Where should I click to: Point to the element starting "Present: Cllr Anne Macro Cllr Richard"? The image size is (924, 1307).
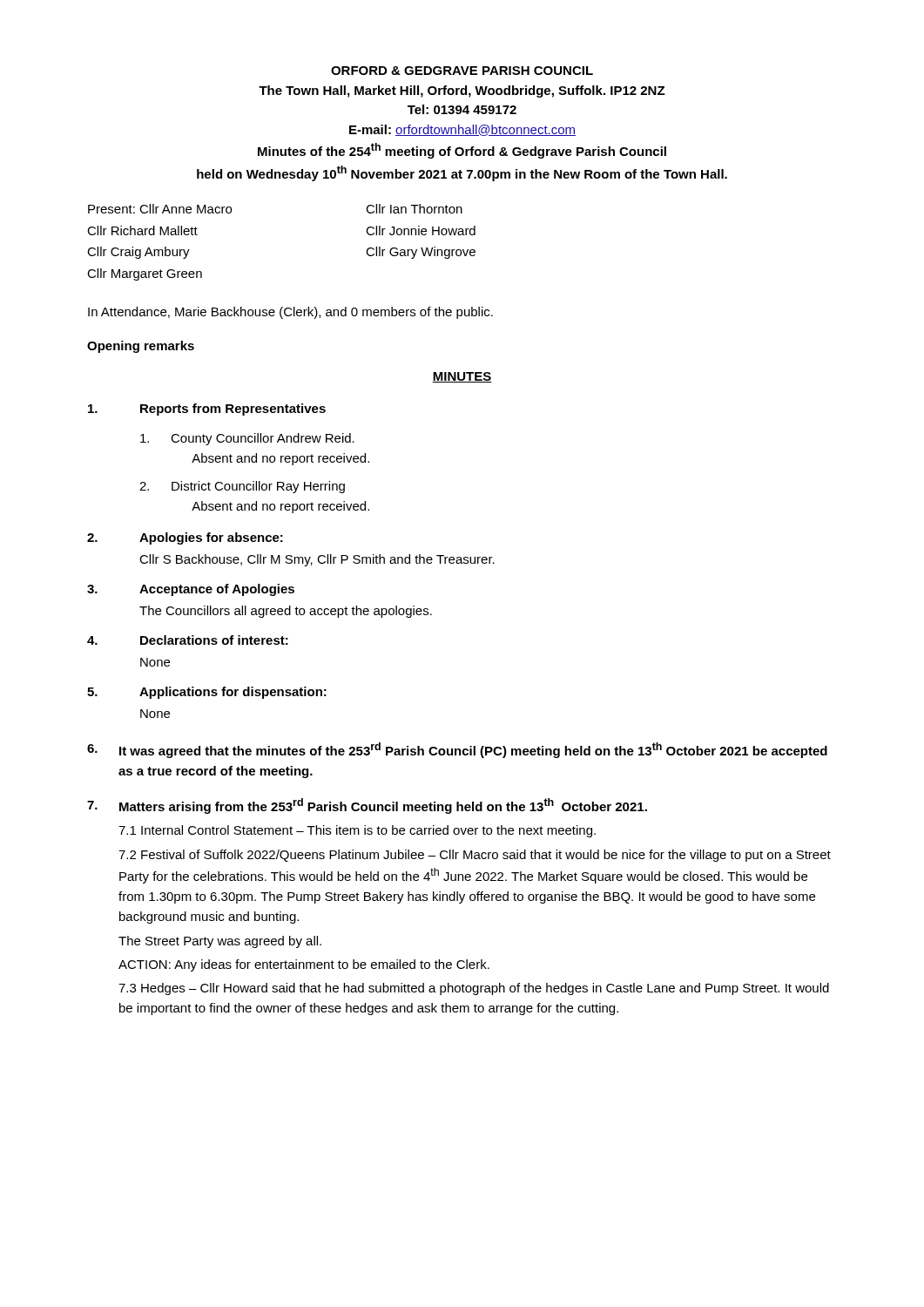pyautogui.click(x=462, y=242)
